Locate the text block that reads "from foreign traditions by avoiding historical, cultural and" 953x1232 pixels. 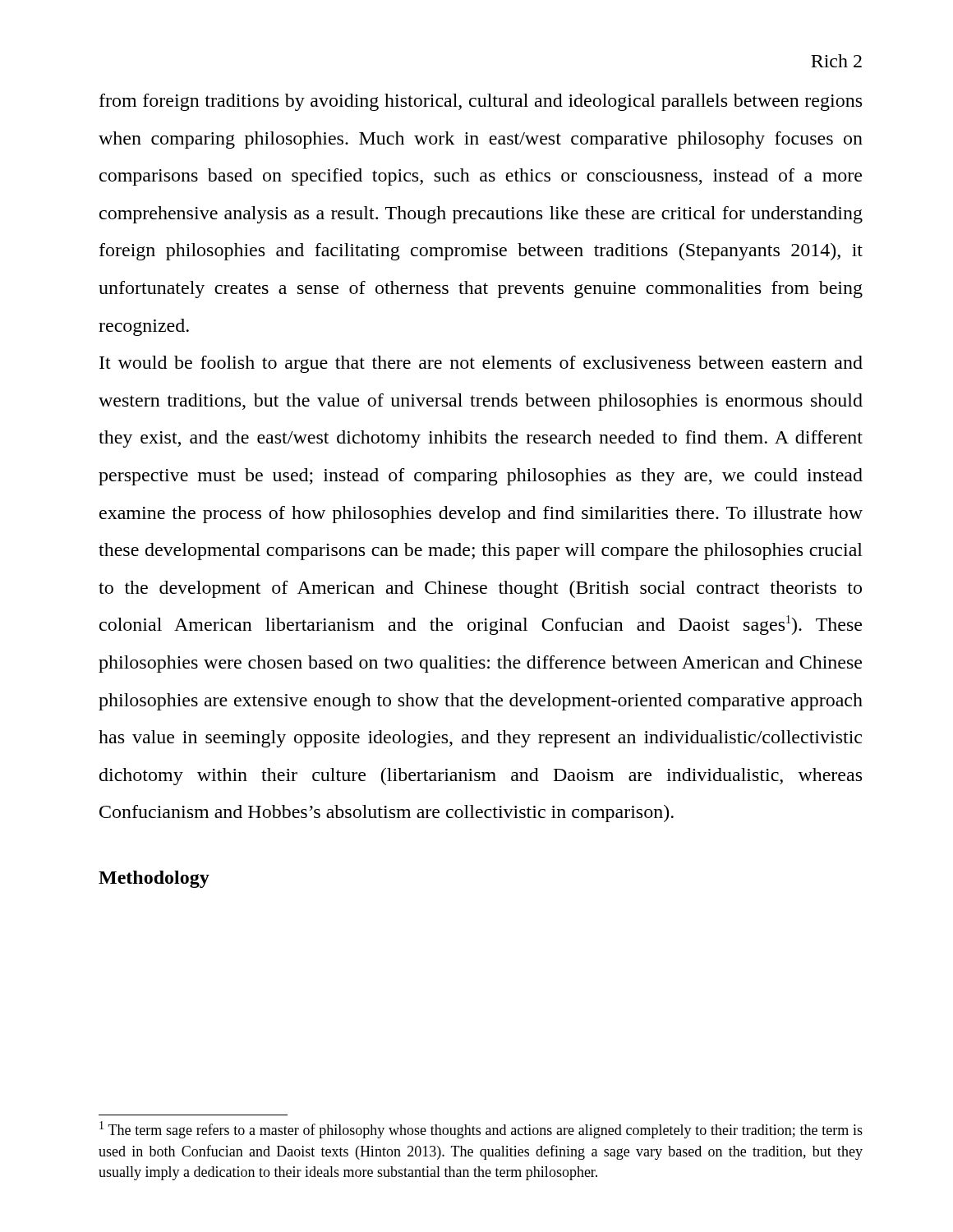[x=481, y=213]
